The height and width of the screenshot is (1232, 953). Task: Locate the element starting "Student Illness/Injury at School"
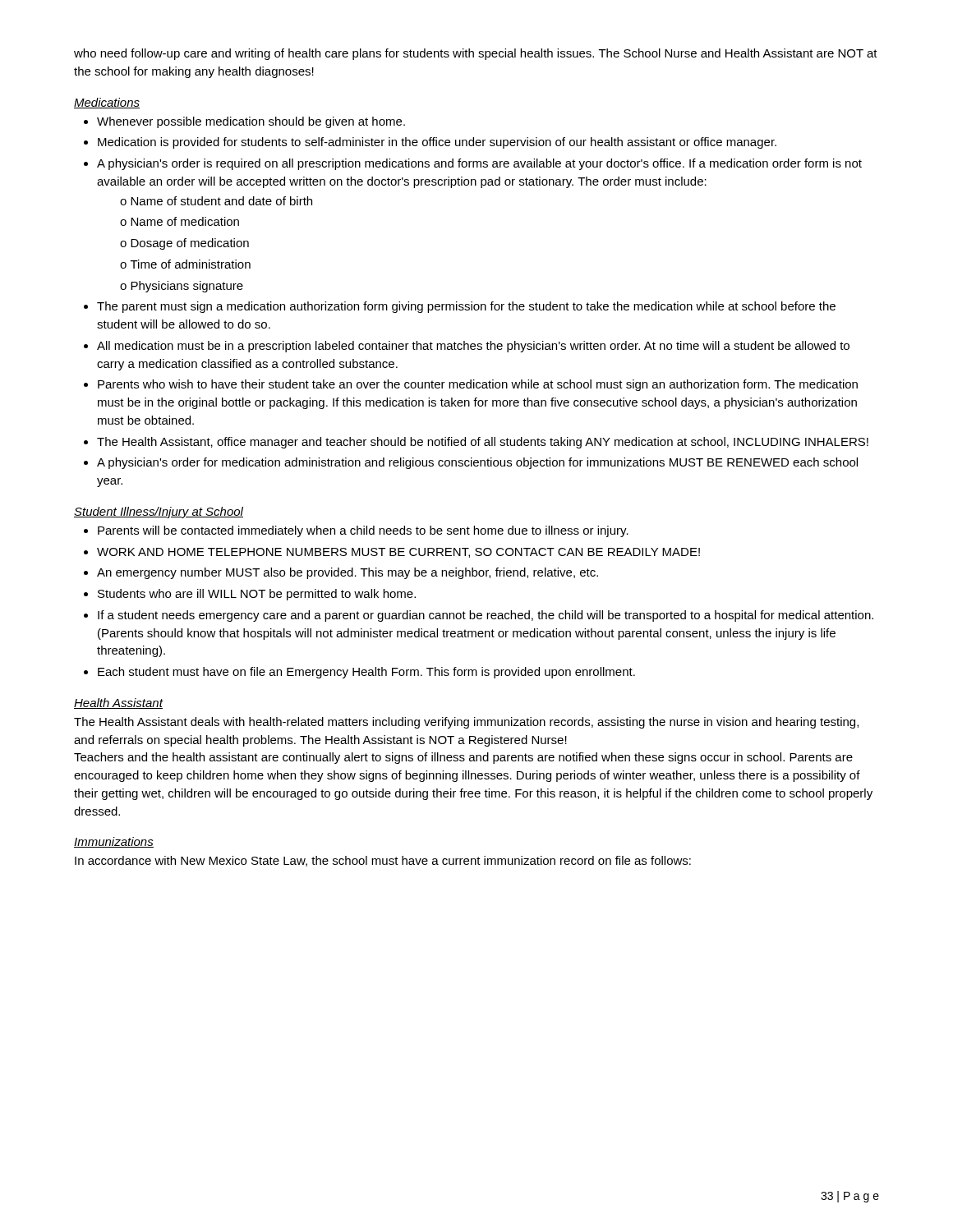pyautogui.click(x=159, y=511)
